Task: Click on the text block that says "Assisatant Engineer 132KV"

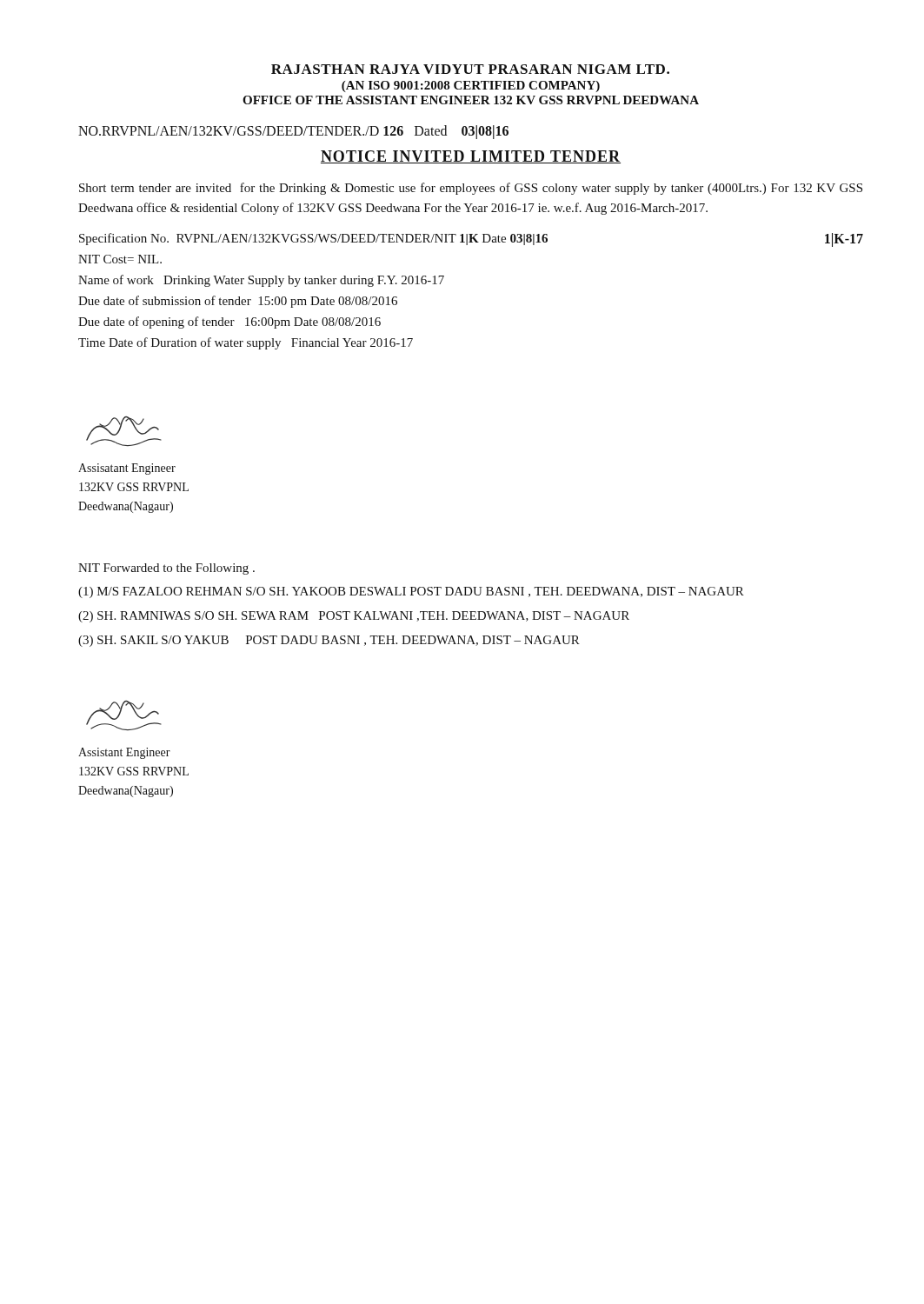Action: (x=134, y=487)
